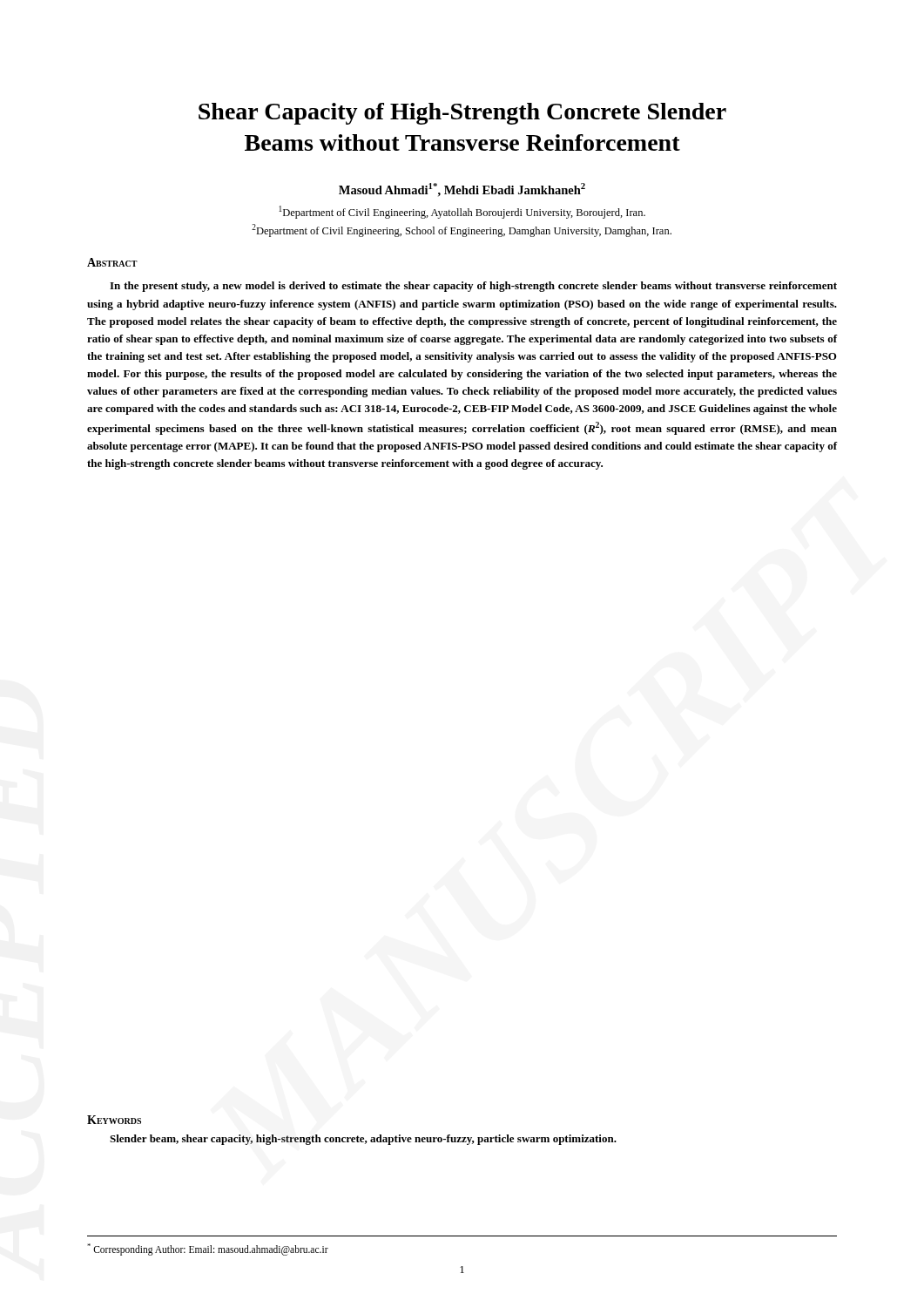
Task: Point to "Masoud Ahmadi1*, Mehdi Ebadi Jamkhaneh2"
Action: [462, 188]
